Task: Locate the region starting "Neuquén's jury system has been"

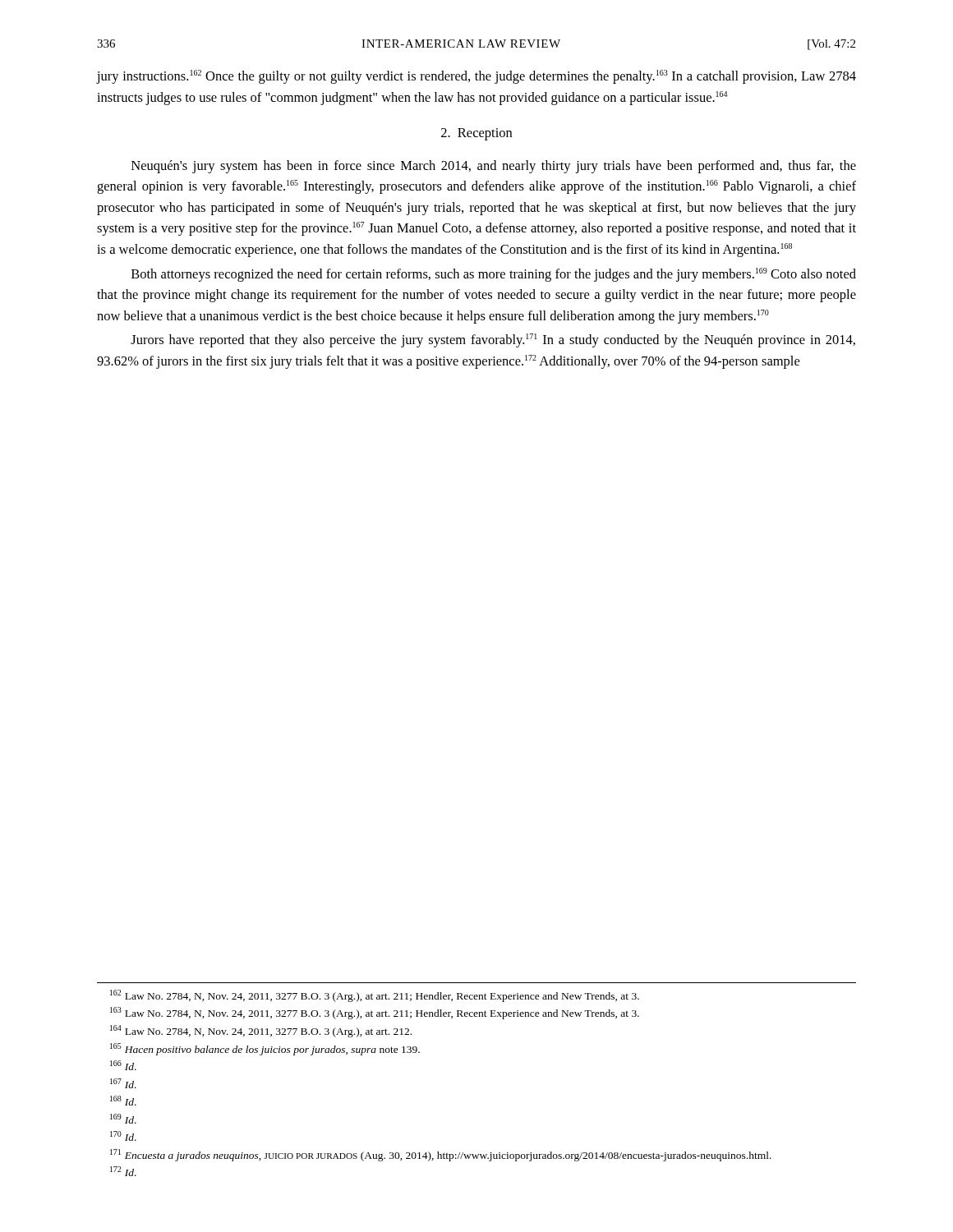Action: (x=476, y=207)
